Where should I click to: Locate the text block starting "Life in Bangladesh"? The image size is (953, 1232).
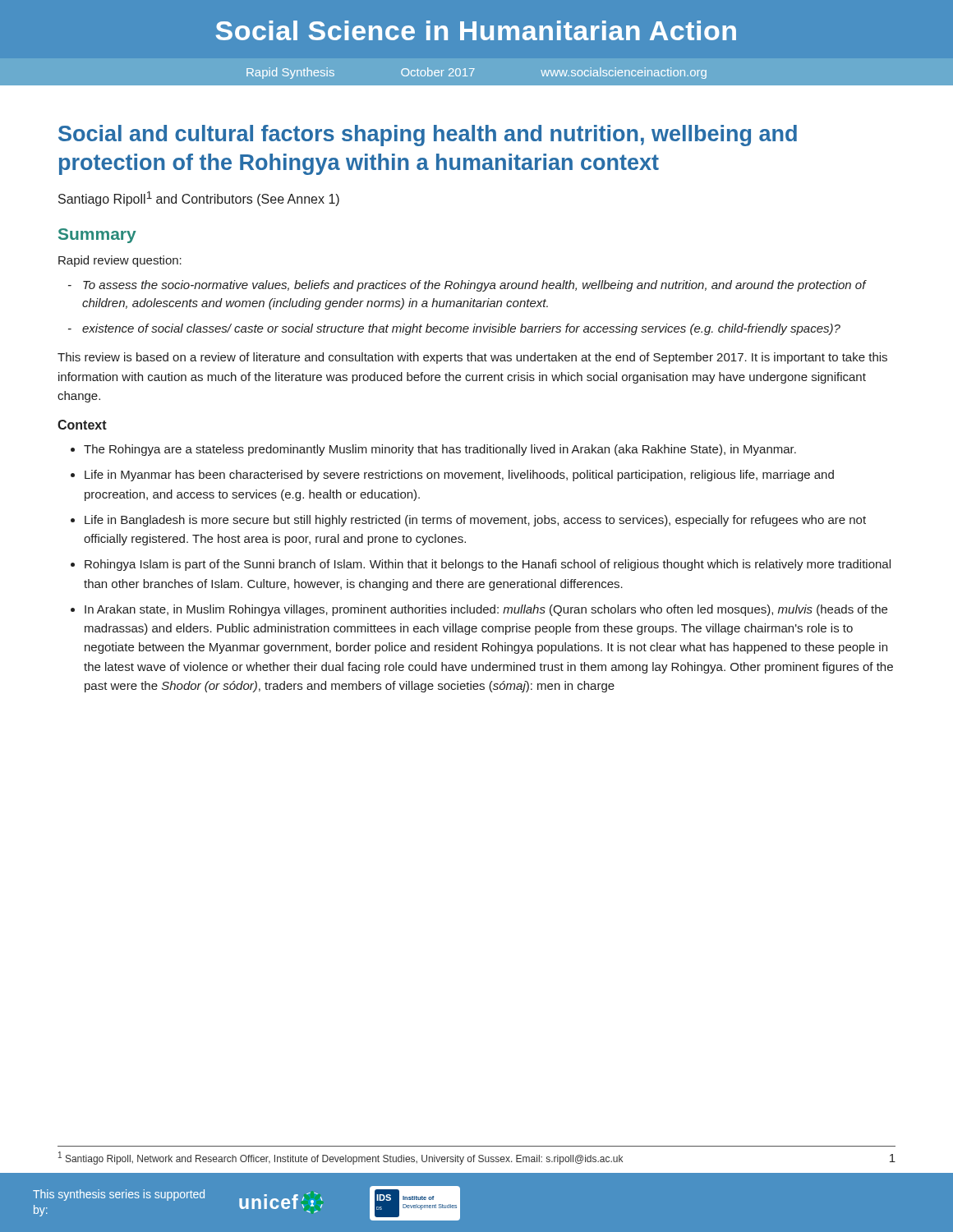(475, 529)
